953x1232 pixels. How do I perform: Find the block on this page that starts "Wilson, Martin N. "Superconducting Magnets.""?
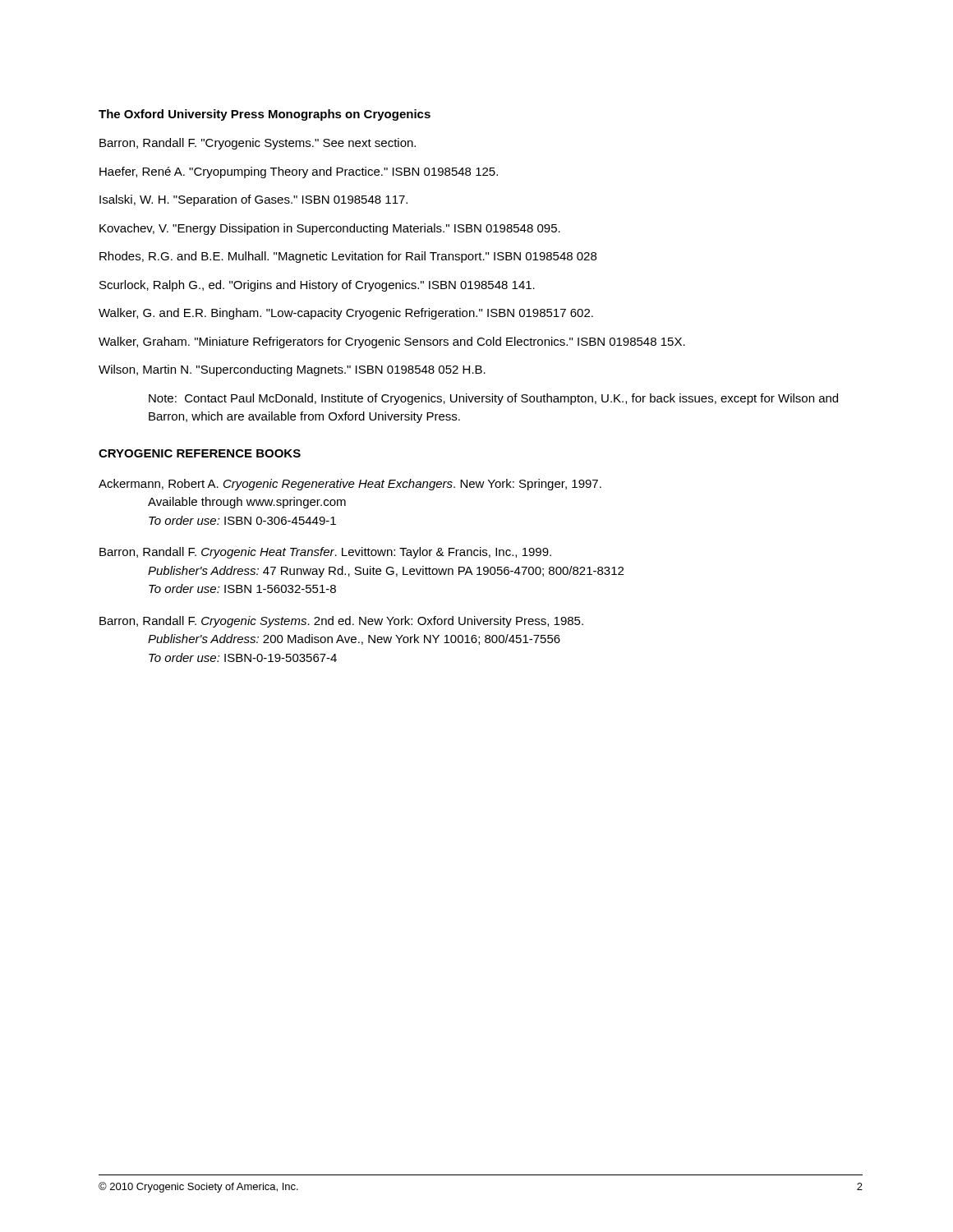[x=292, y=369]
